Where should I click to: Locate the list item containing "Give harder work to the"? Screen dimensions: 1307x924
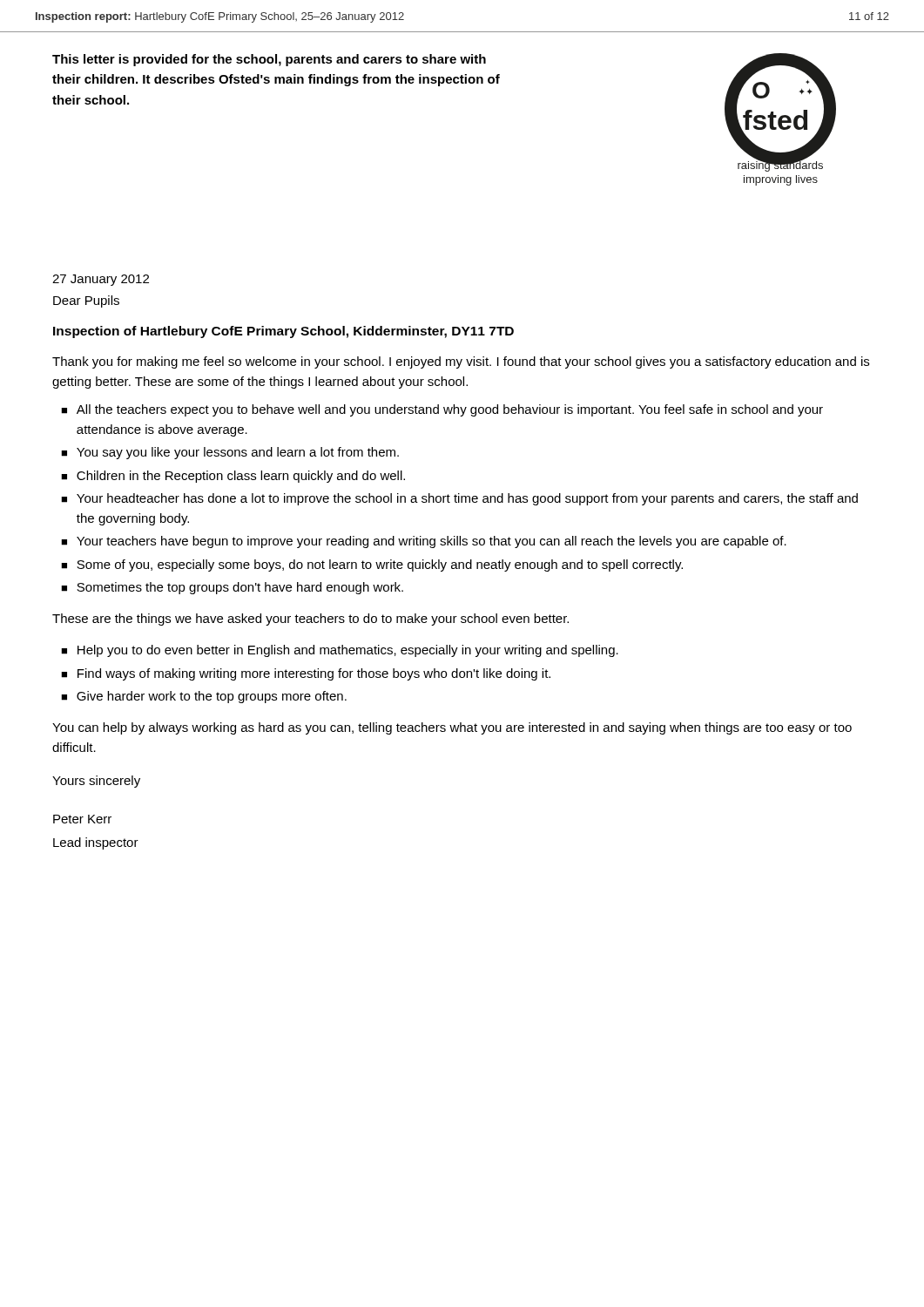(x=212, y=696)
